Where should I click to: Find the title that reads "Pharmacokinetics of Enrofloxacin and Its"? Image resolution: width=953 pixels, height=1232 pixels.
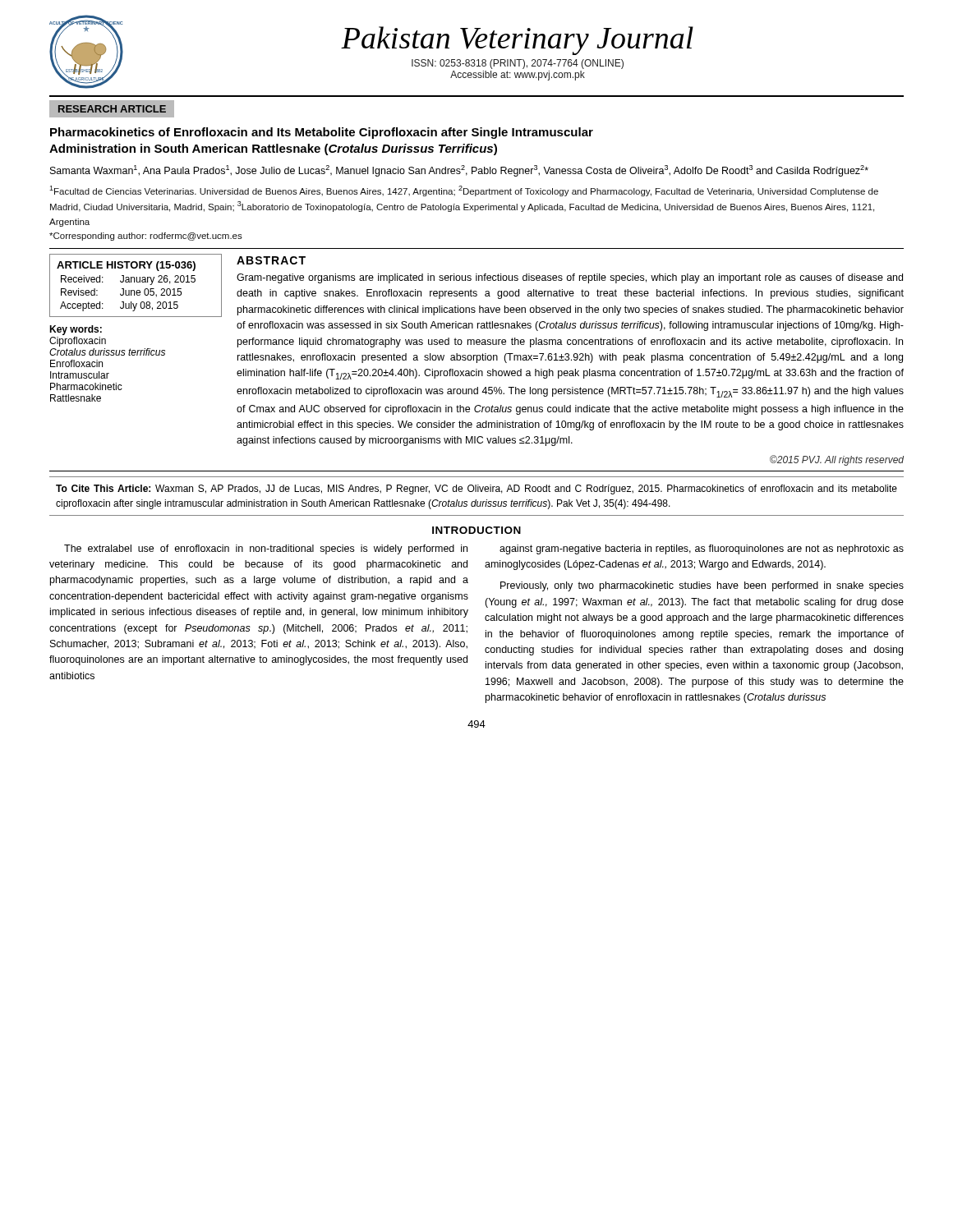[321, 140]
